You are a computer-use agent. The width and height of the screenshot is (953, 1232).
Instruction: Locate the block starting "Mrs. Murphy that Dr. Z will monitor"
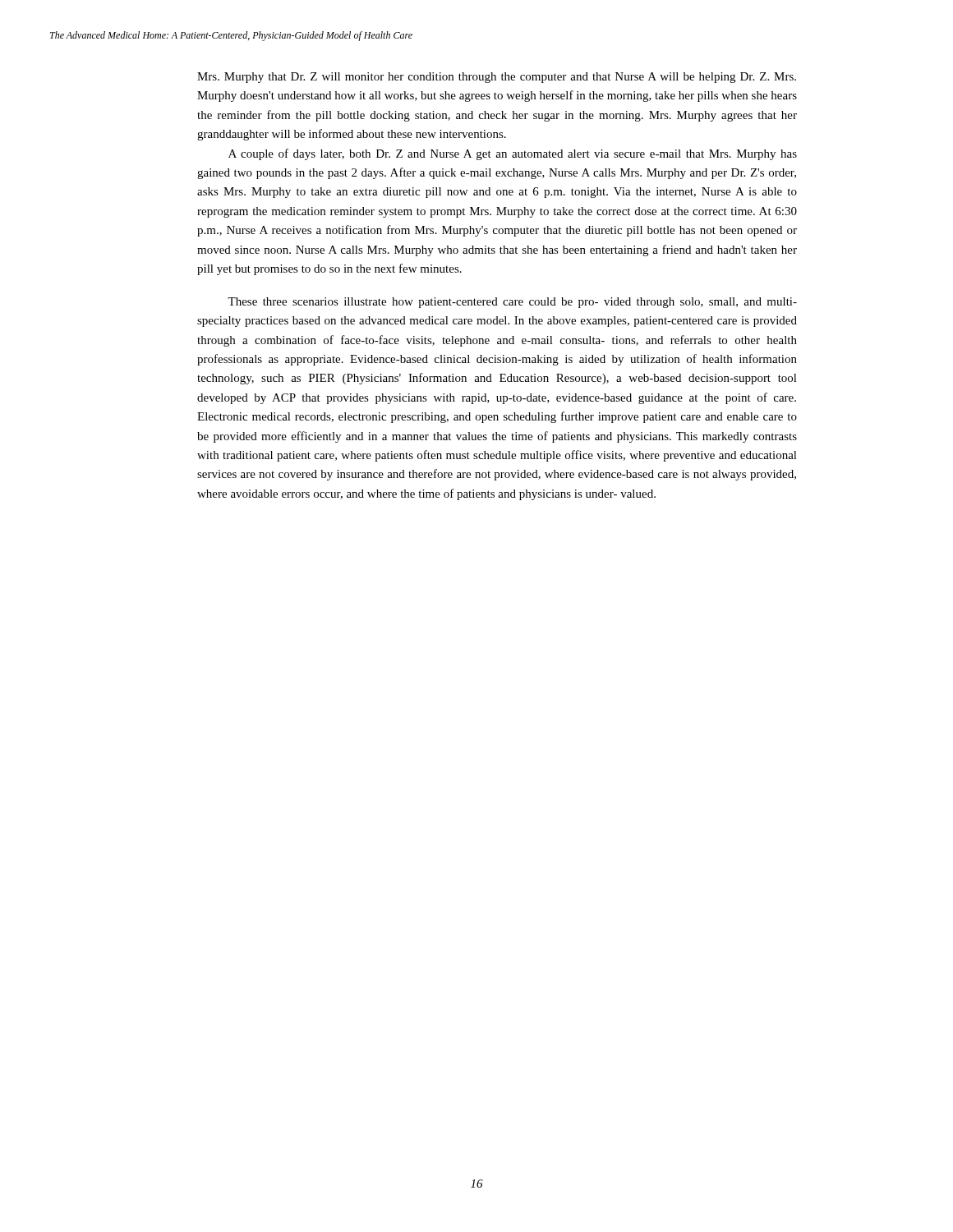497,78
